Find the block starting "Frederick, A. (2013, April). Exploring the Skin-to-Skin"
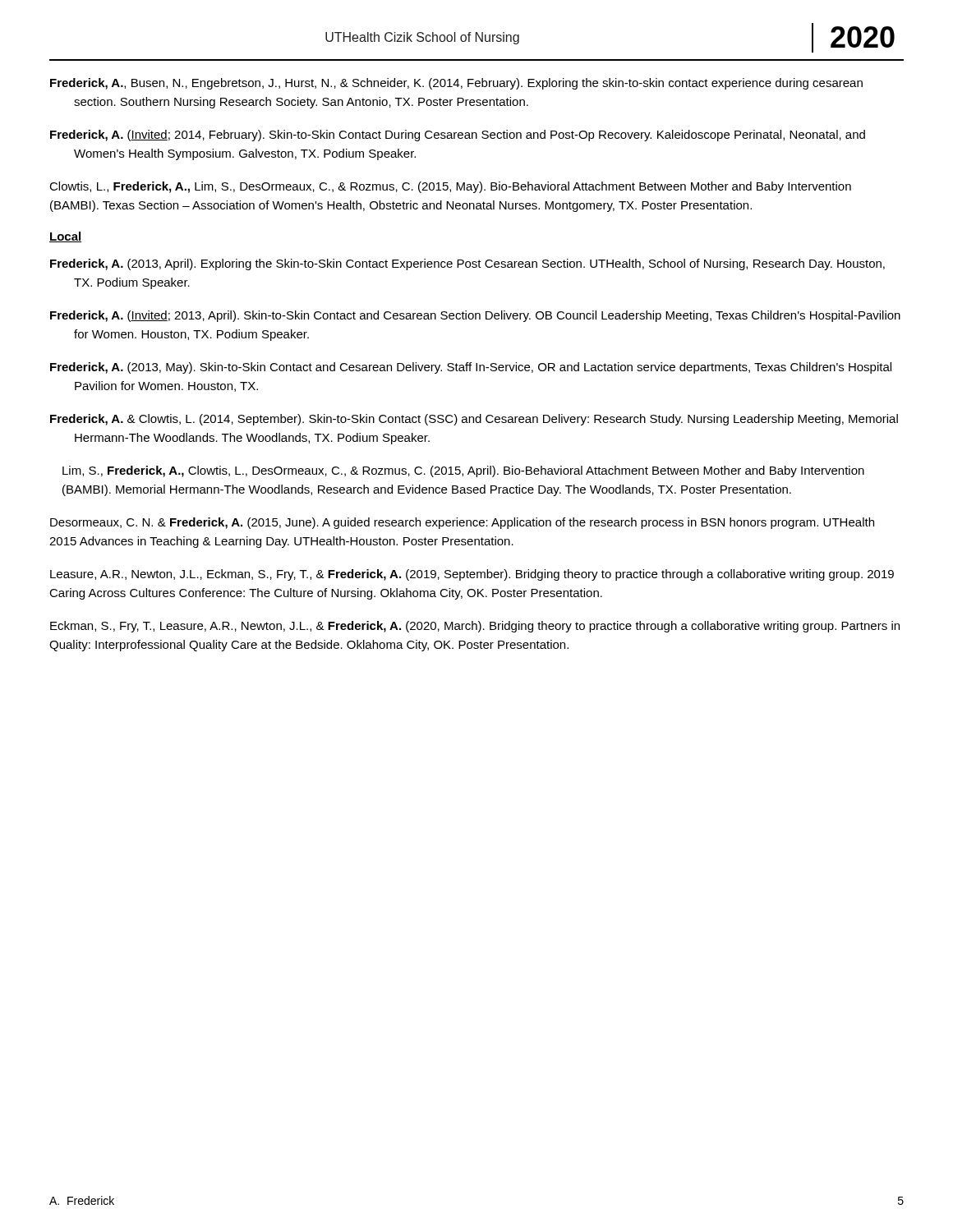The width and height of the screenshot is (953, 1232). coord(467,272)
